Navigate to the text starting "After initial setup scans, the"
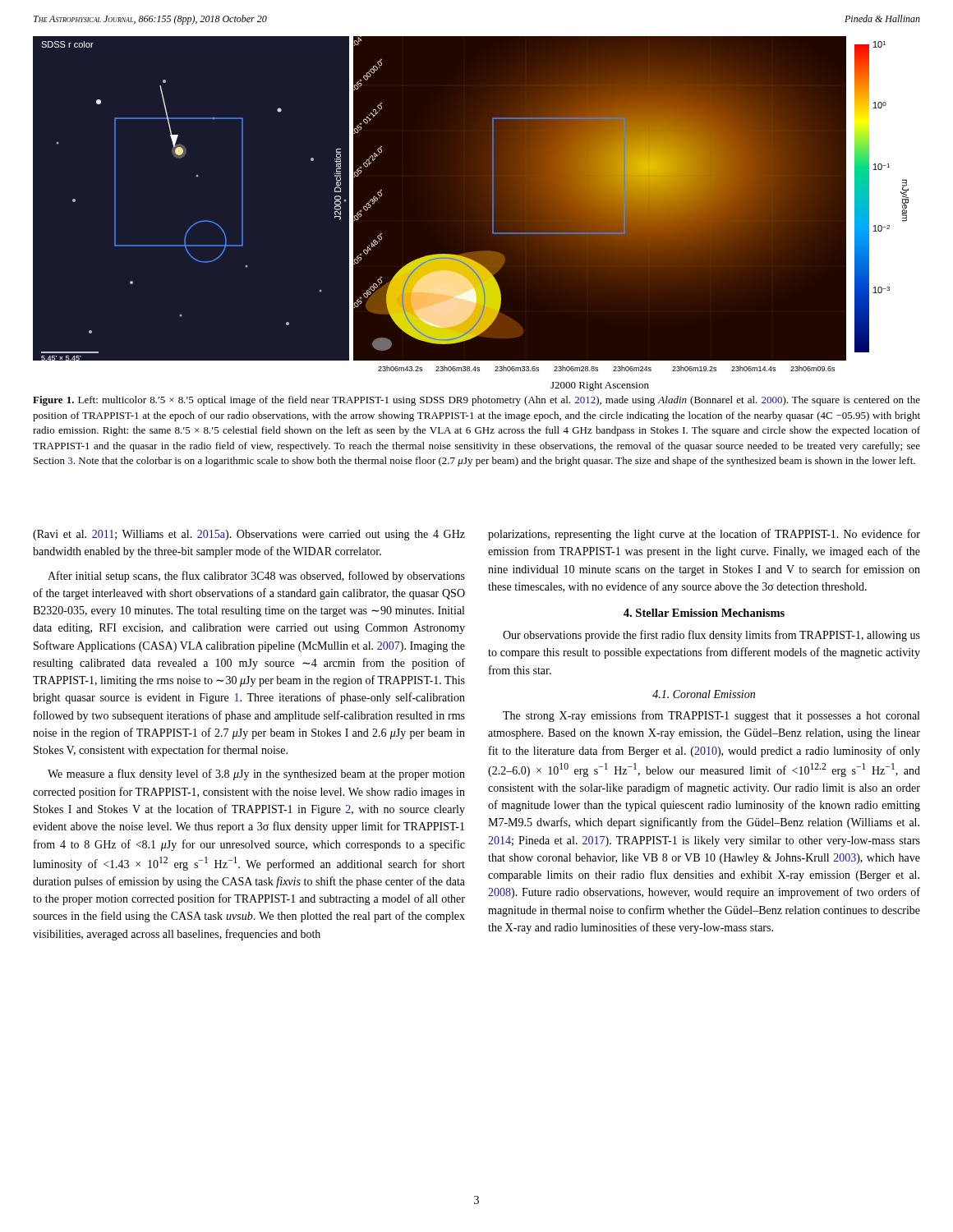The image size is (953, 1232). click(249, 663)
